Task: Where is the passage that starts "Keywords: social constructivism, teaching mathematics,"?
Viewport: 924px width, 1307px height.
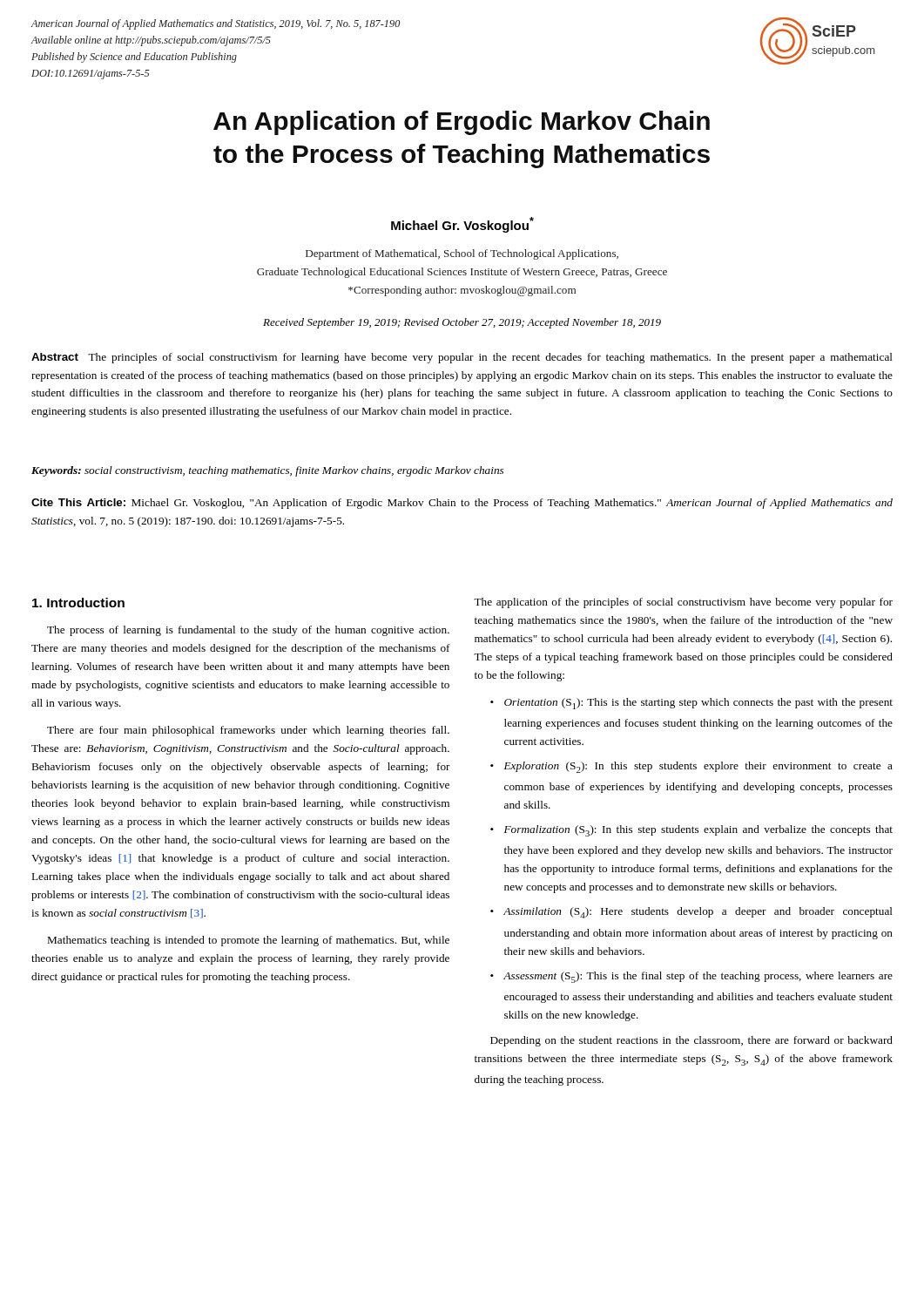Action: coord(268,470)
